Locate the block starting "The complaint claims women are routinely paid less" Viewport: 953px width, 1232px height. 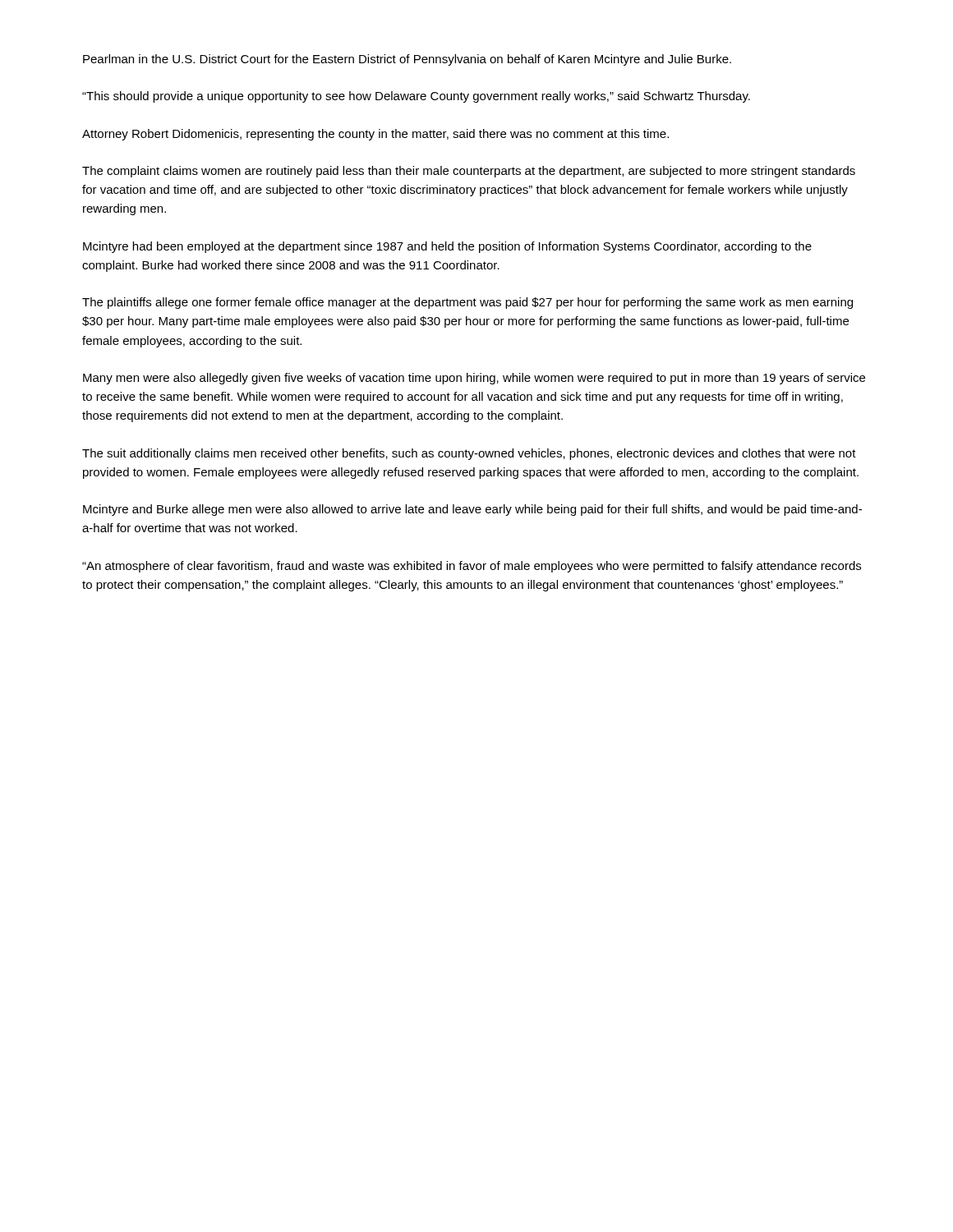tap(469, 189)
